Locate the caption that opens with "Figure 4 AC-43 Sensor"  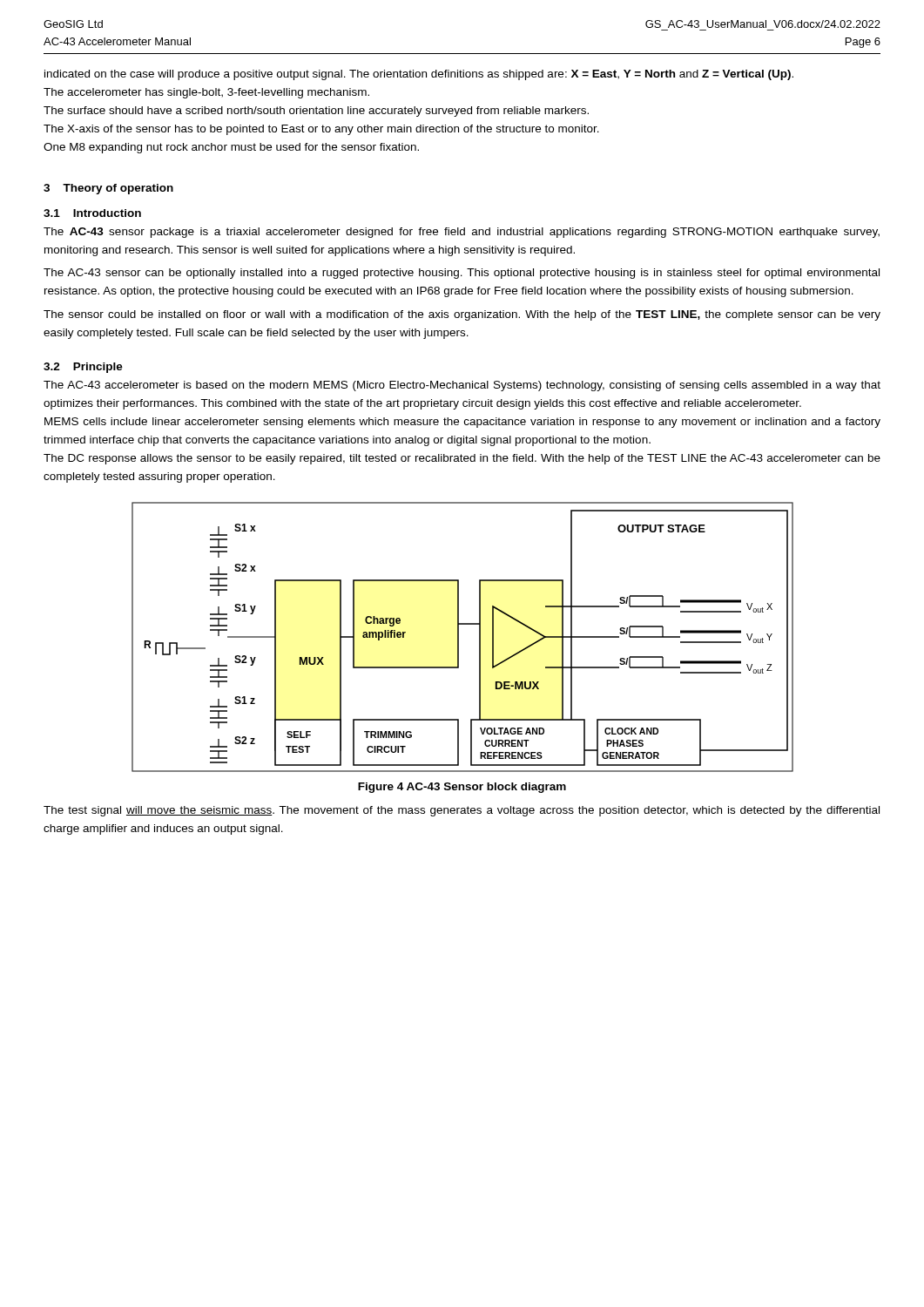(462, 786)
